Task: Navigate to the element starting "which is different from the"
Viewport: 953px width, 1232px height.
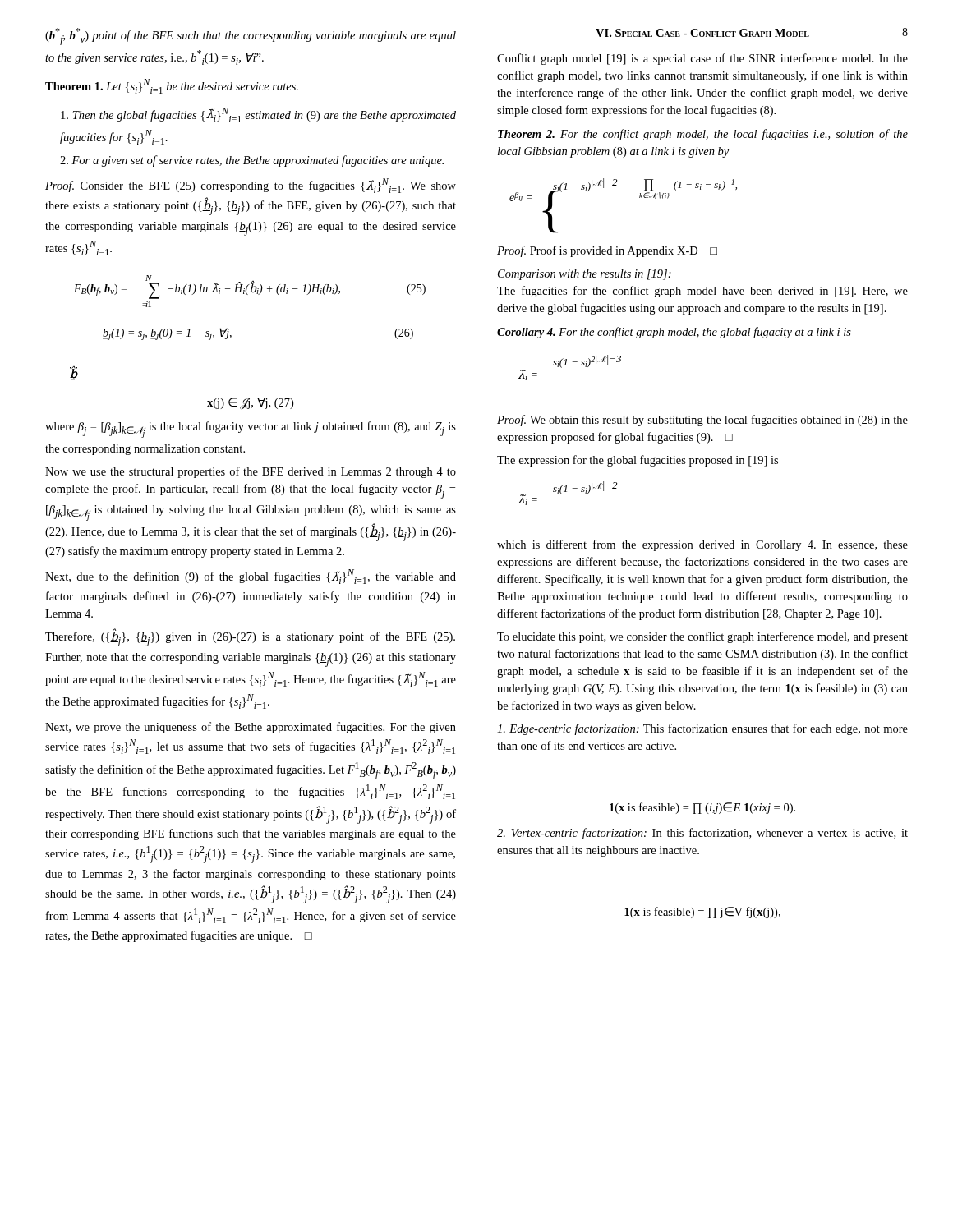Action: (x=702, y=580)
